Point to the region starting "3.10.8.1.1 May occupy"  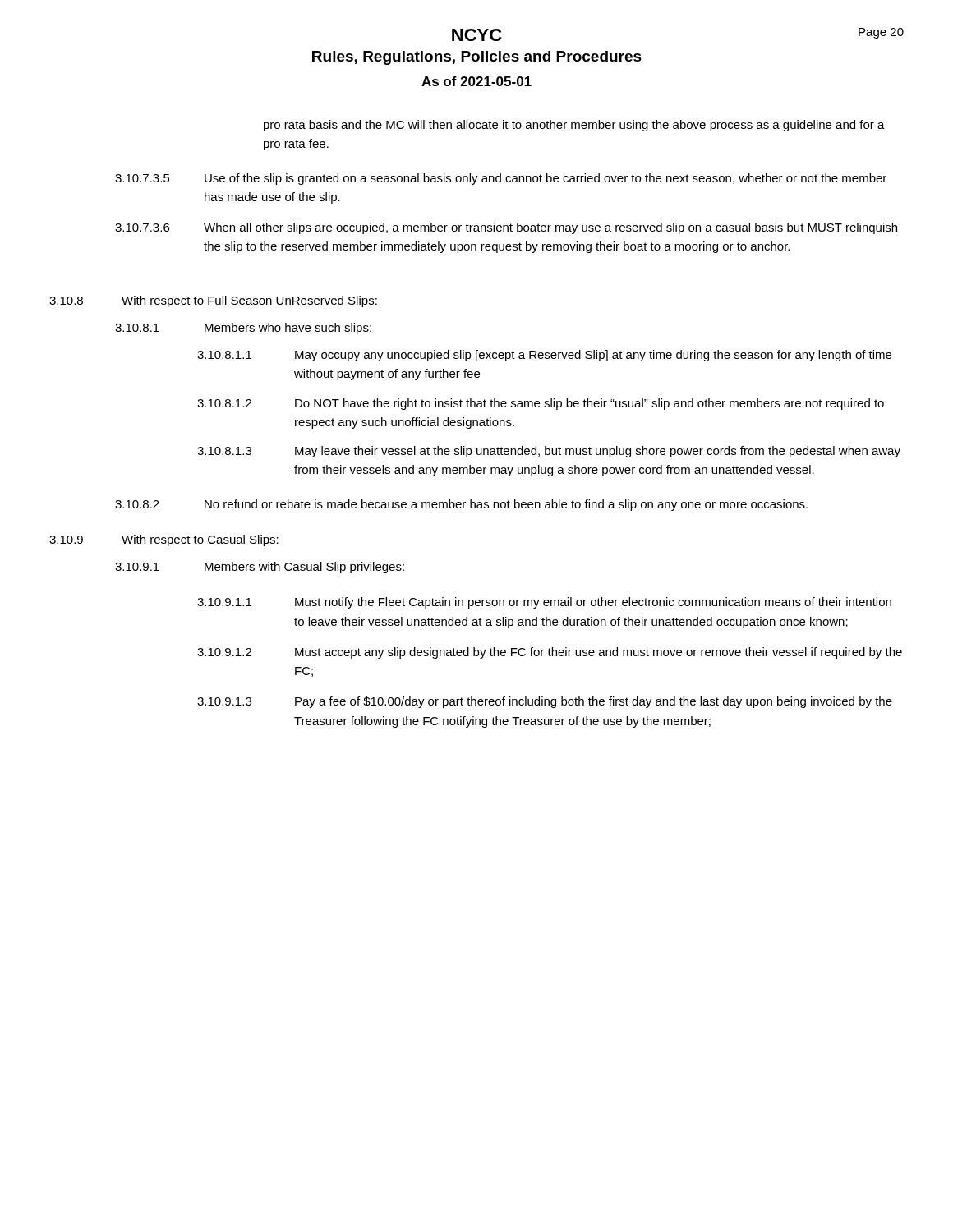[550, 364]
